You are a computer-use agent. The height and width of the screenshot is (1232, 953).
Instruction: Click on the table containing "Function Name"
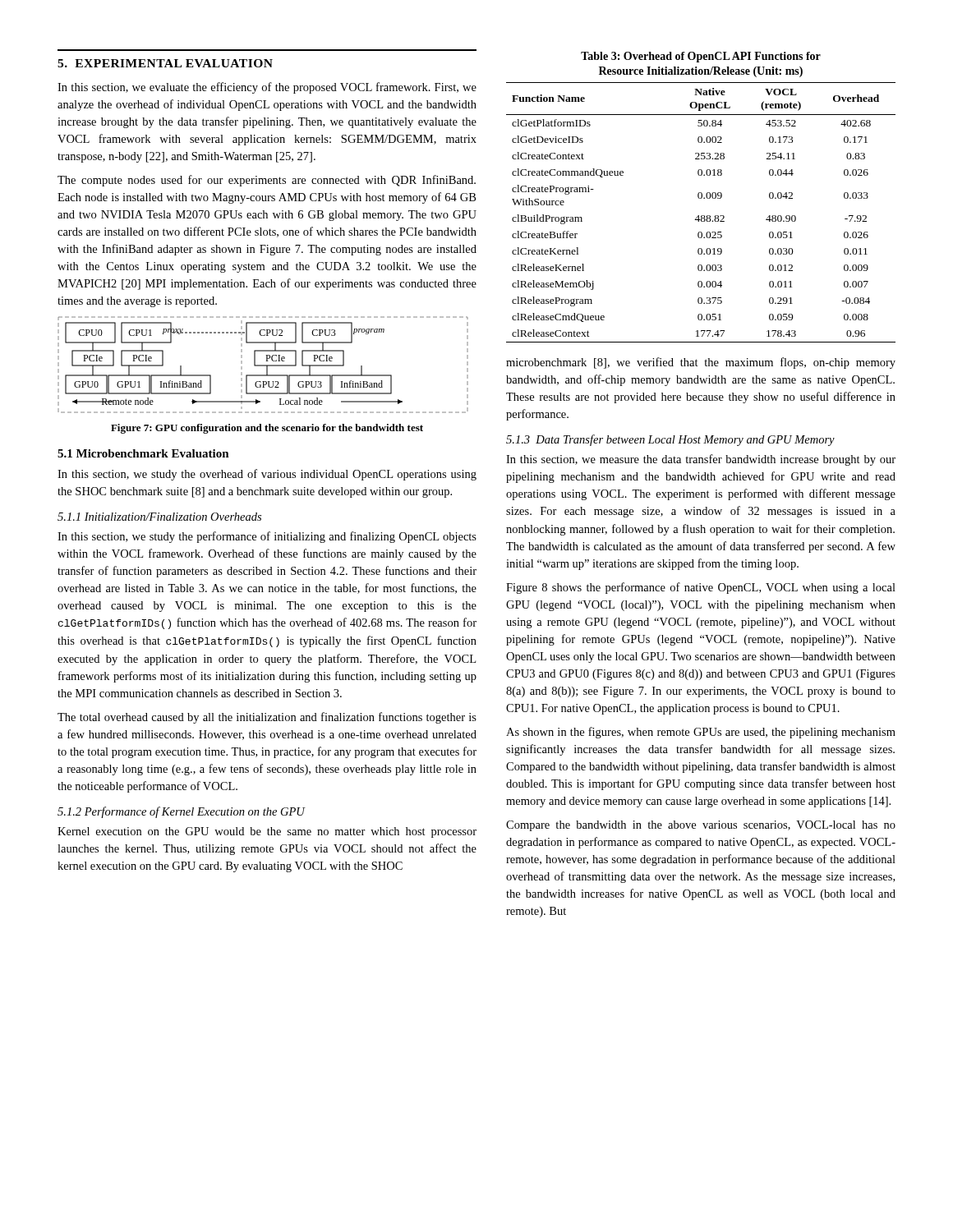tap(701, 213)
